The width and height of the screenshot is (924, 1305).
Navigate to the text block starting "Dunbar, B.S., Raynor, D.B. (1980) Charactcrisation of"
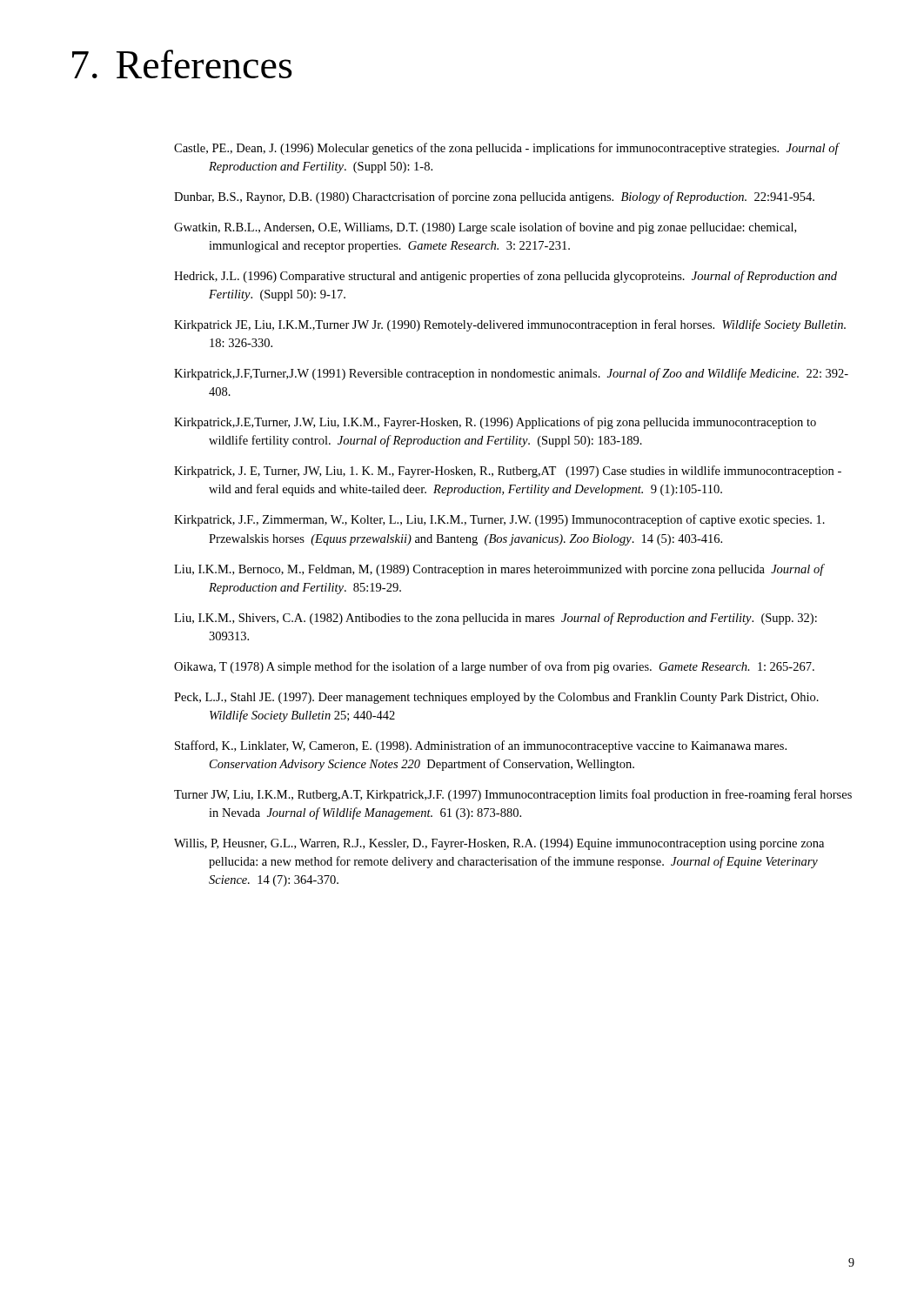(495, 197)
